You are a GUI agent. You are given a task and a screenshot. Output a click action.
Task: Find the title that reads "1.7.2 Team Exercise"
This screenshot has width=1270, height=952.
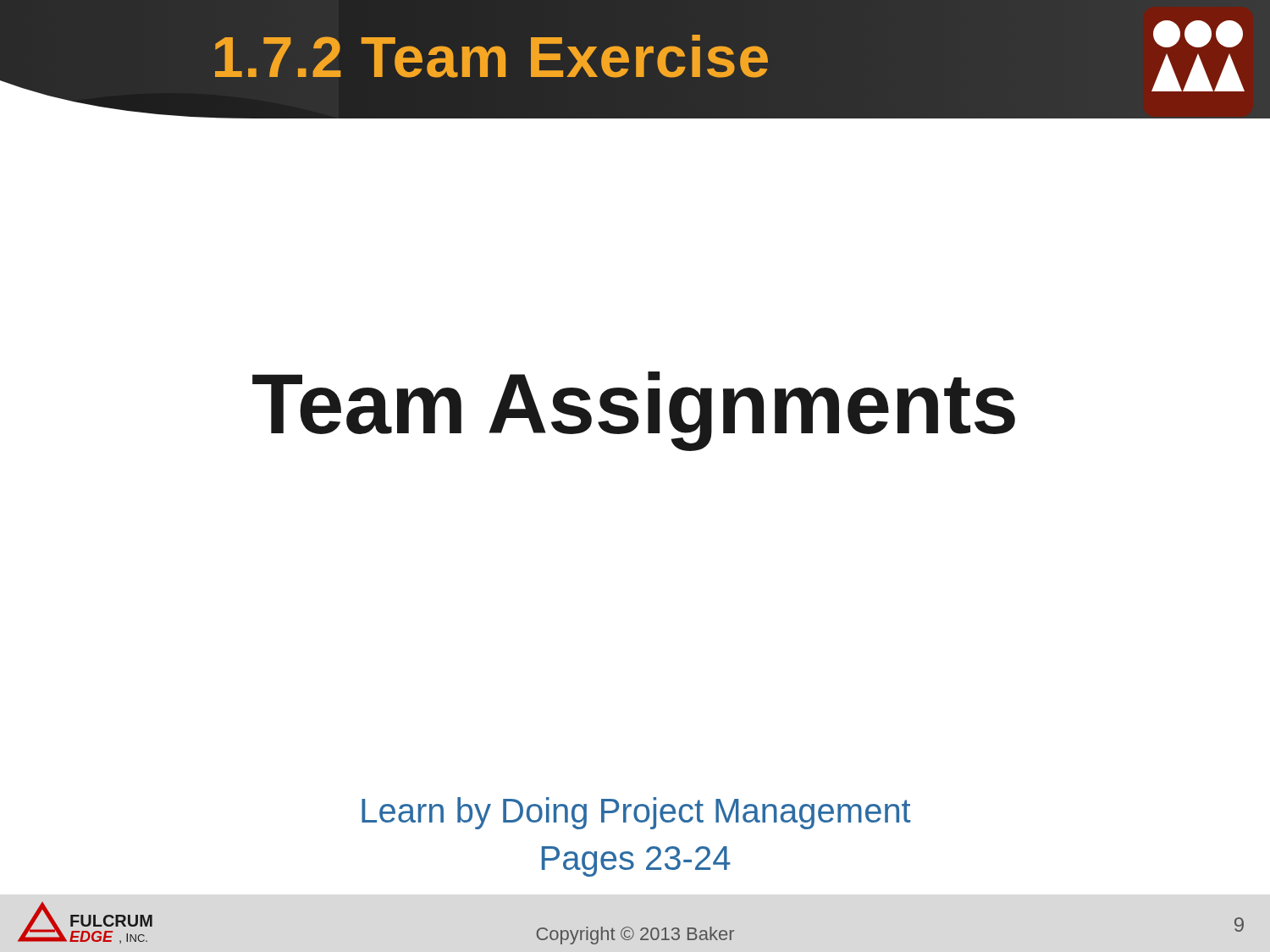tap(491, 57)
